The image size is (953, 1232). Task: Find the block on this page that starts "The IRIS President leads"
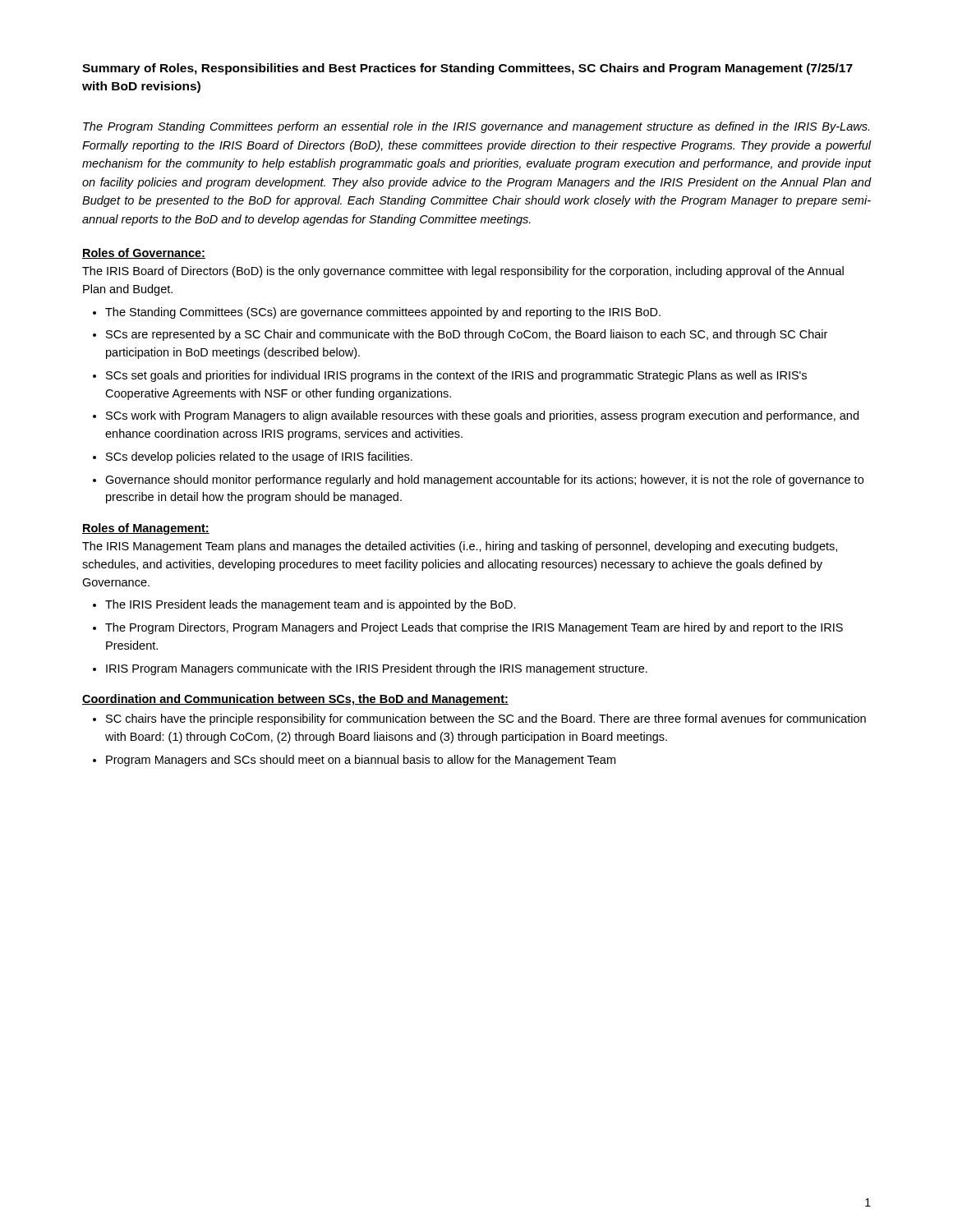click(311, 605)
